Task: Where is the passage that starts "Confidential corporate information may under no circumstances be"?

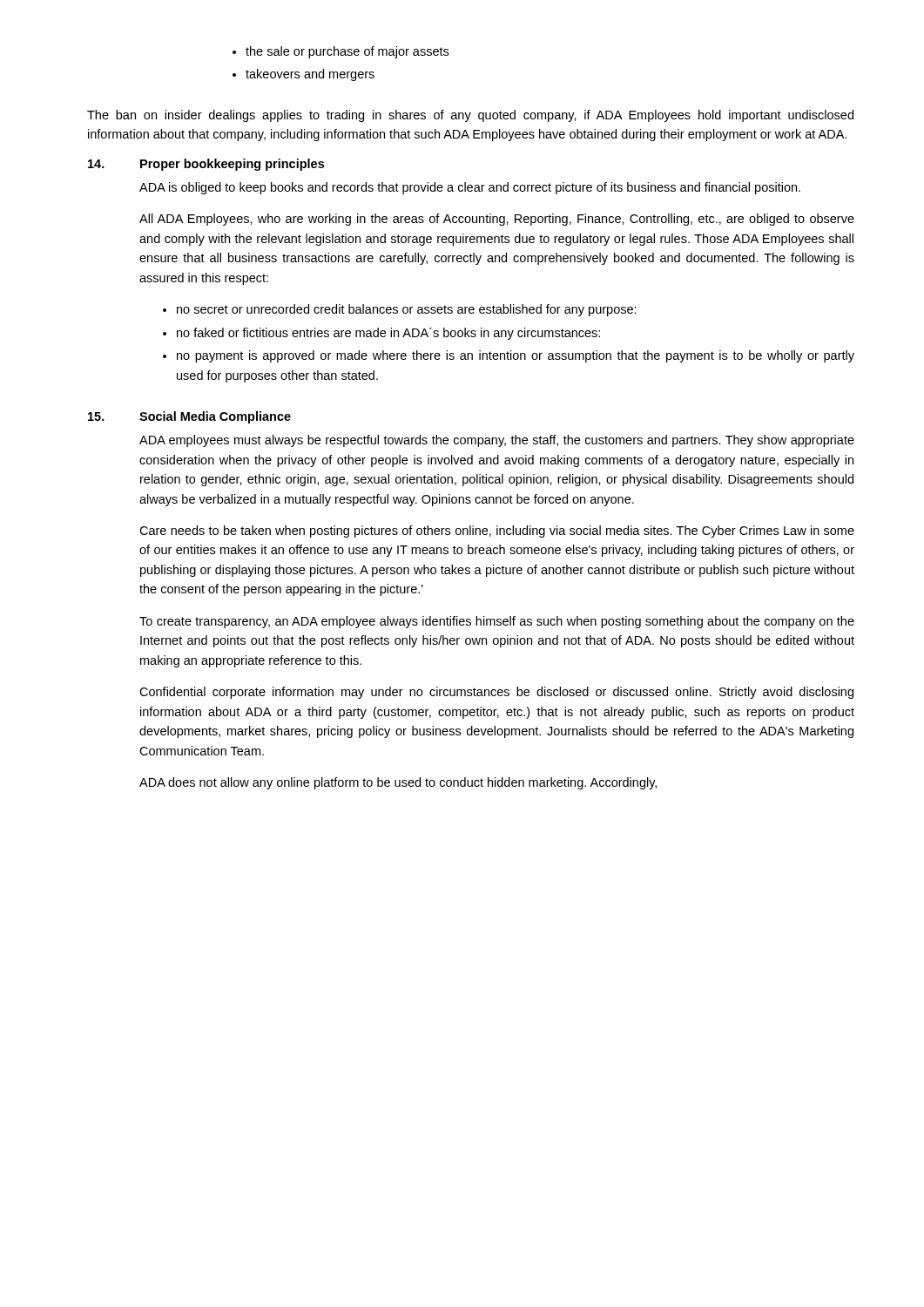Action: (x=497, y=722)
